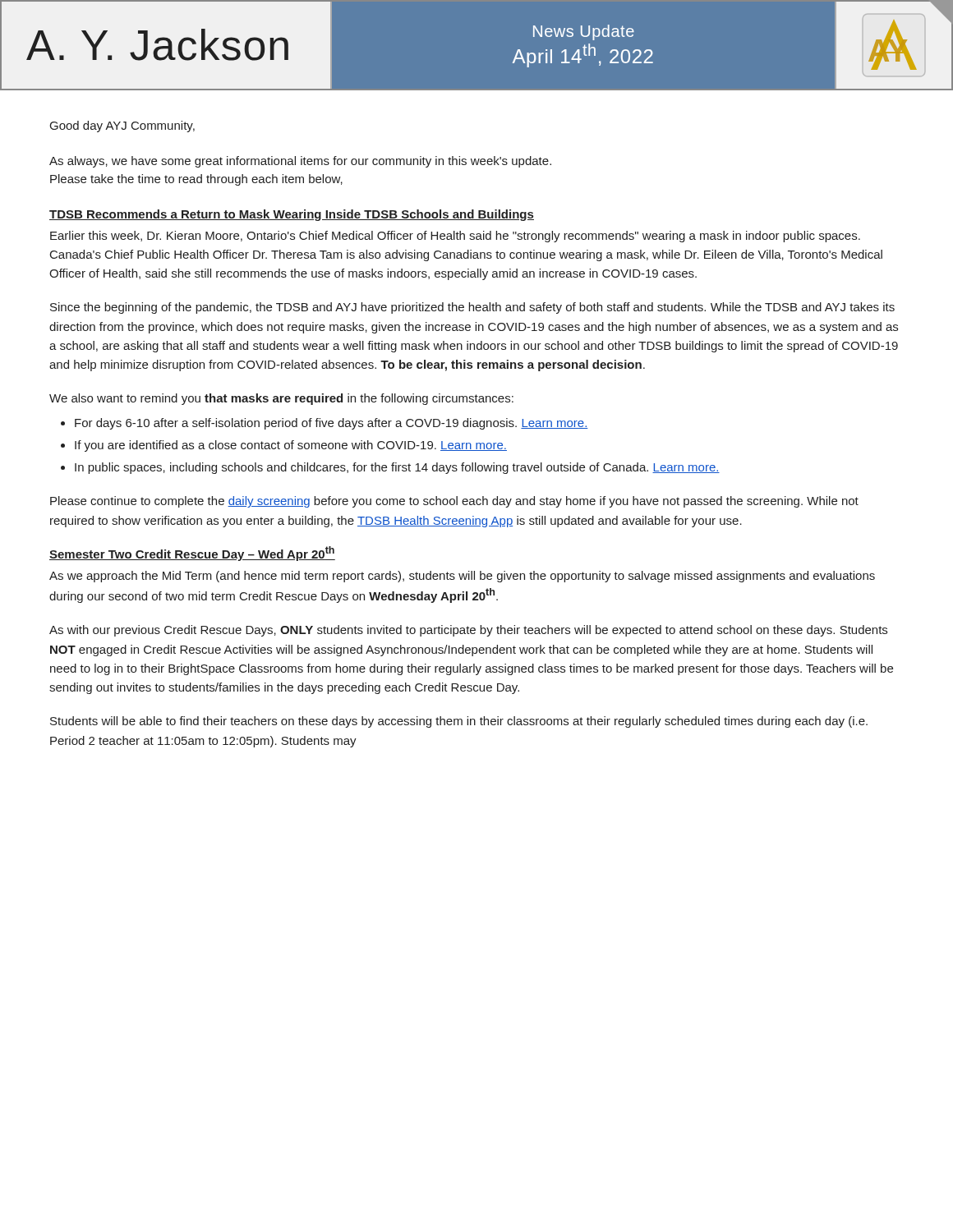Viewport: 953px width, 1232px height.
Task: Locate the section header that reads "TDSB Recommends a Return to Mask Wearing"
Action: coord(292,214)
